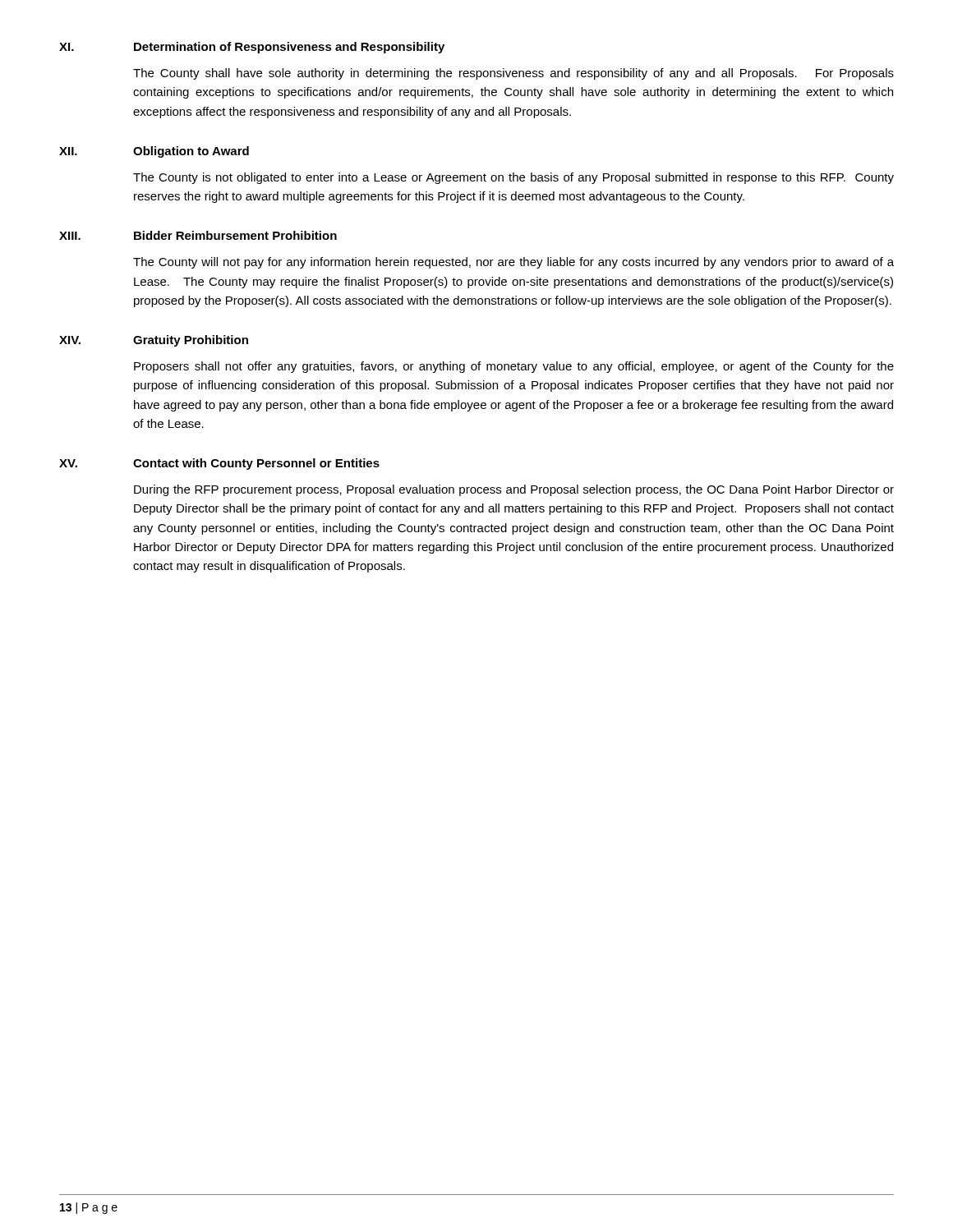The image size is (953, 1232).
Task: Navigate to the region starting "XI. Determination of Responsiveness and Responsibility The"
Action: [x=476, y=80]
